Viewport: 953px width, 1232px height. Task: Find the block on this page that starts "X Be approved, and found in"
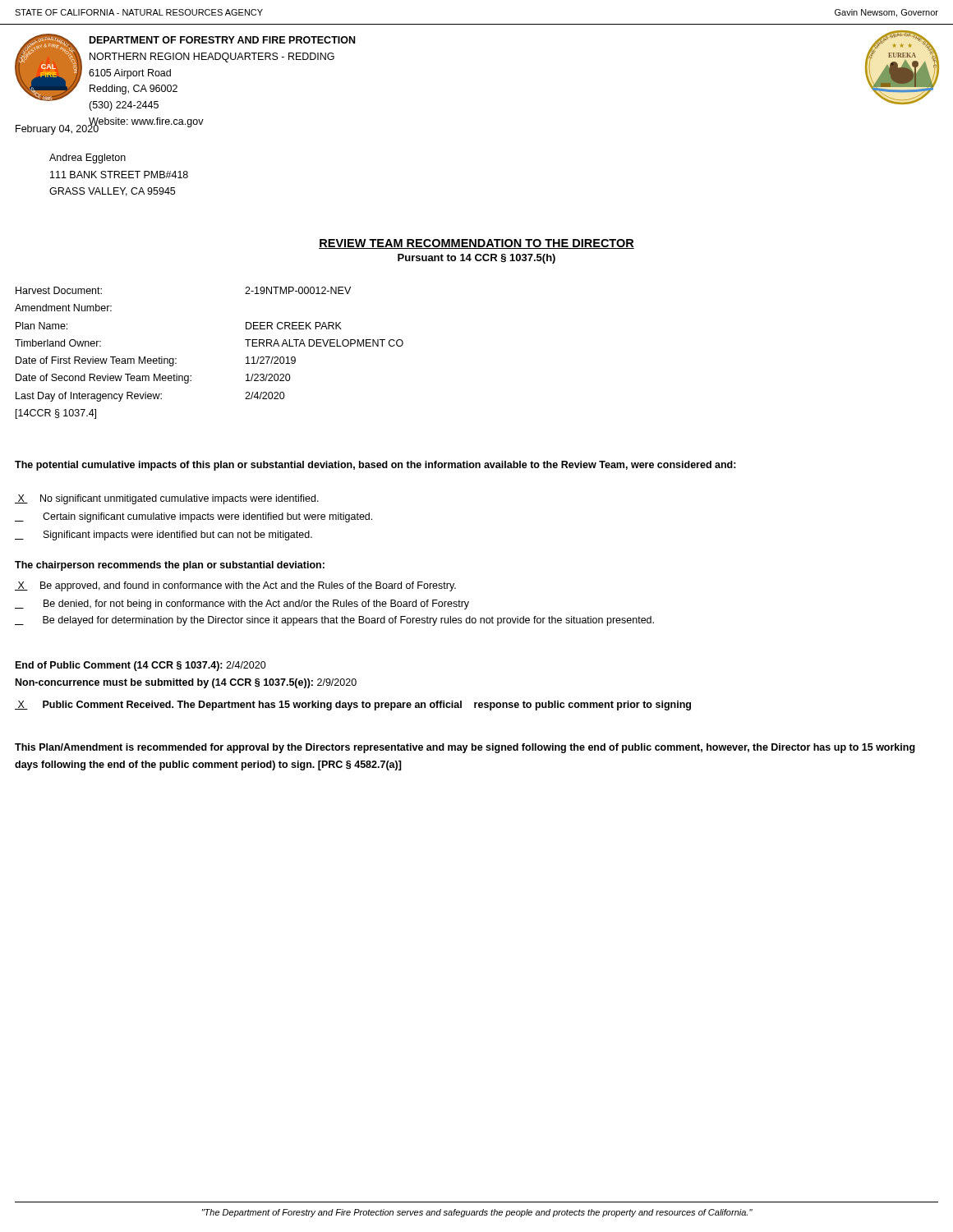(236, 586)
